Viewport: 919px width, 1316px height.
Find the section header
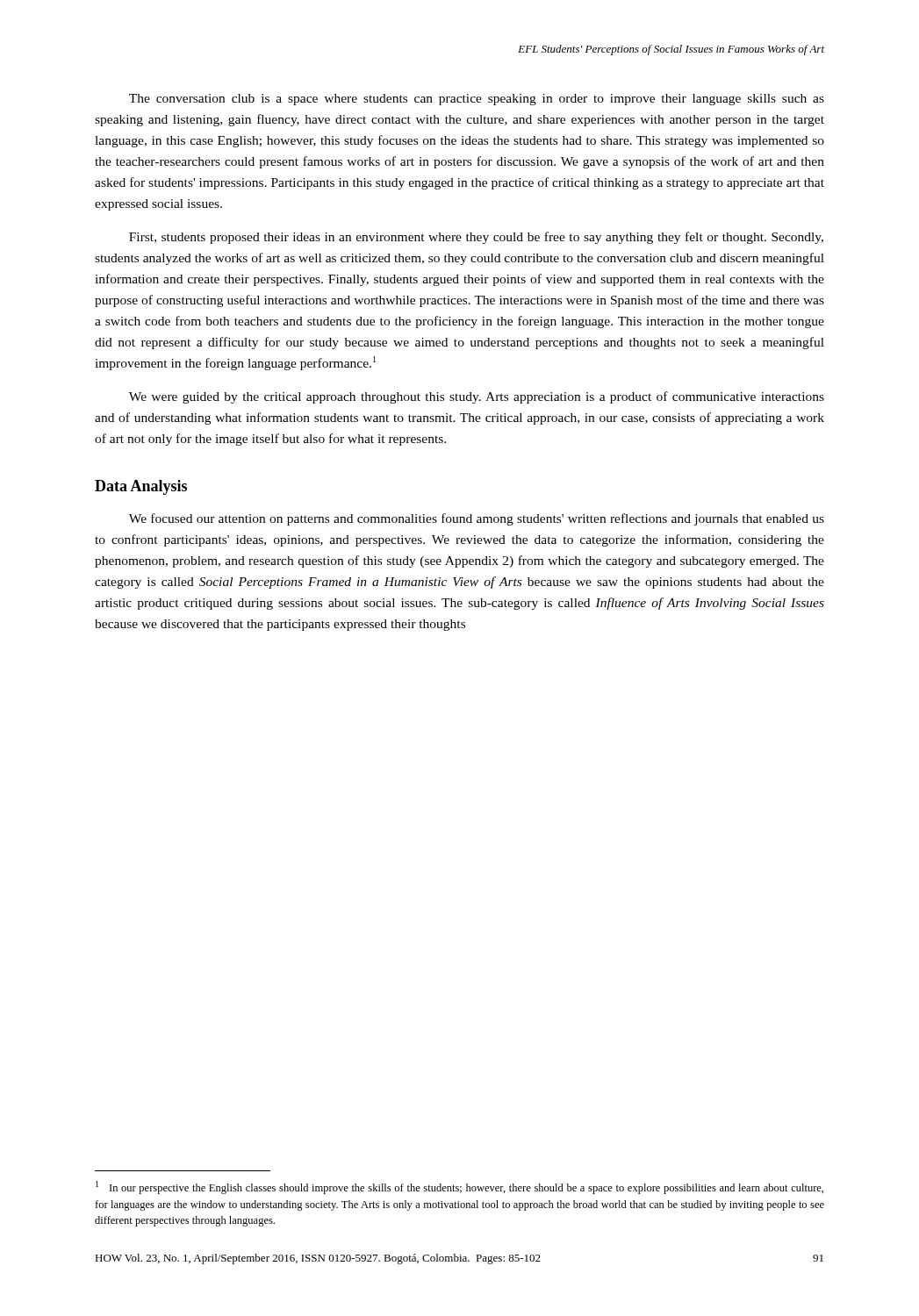point(141,486)
